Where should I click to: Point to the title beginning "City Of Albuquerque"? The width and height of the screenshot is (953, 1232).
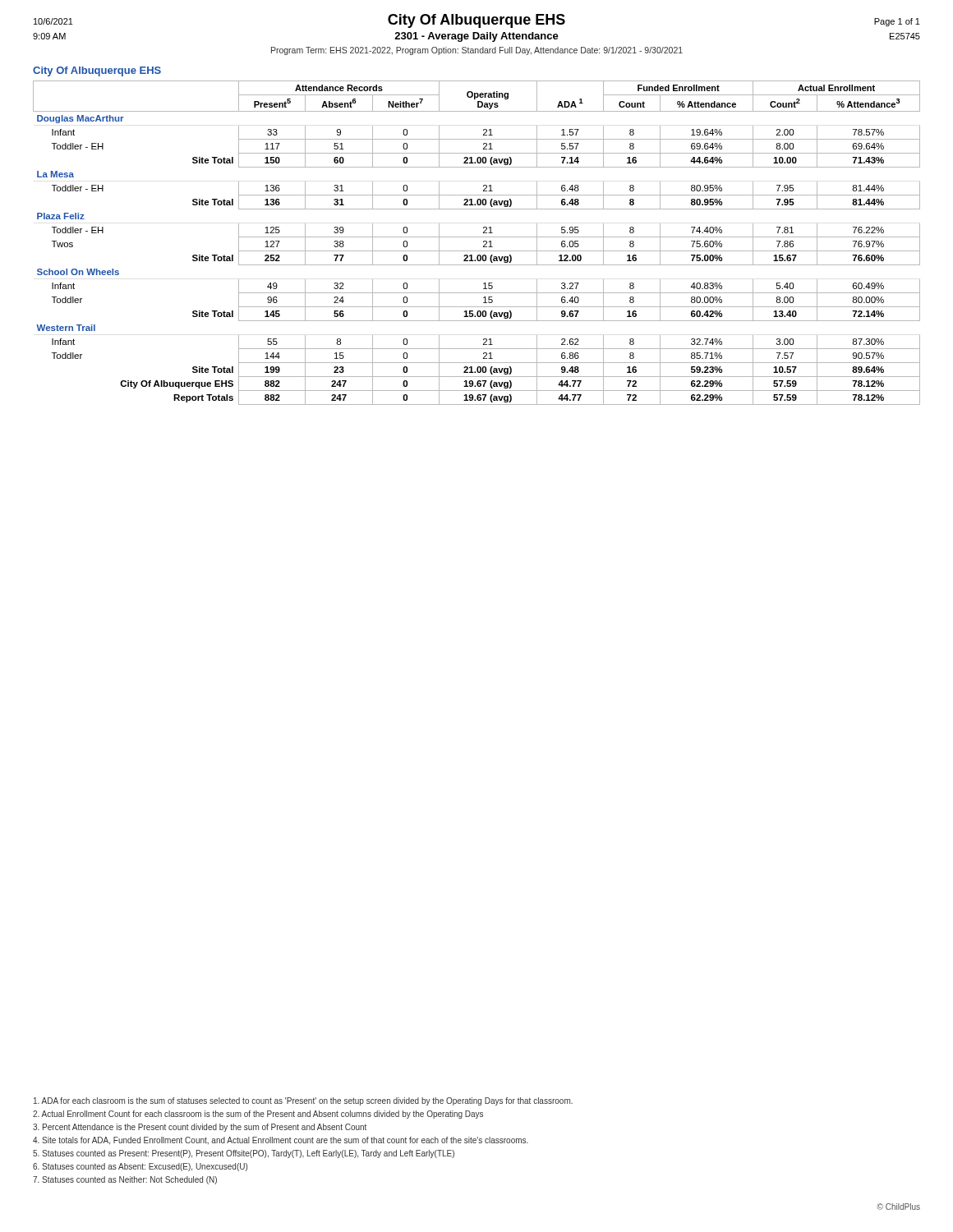(x=476, y=20)
